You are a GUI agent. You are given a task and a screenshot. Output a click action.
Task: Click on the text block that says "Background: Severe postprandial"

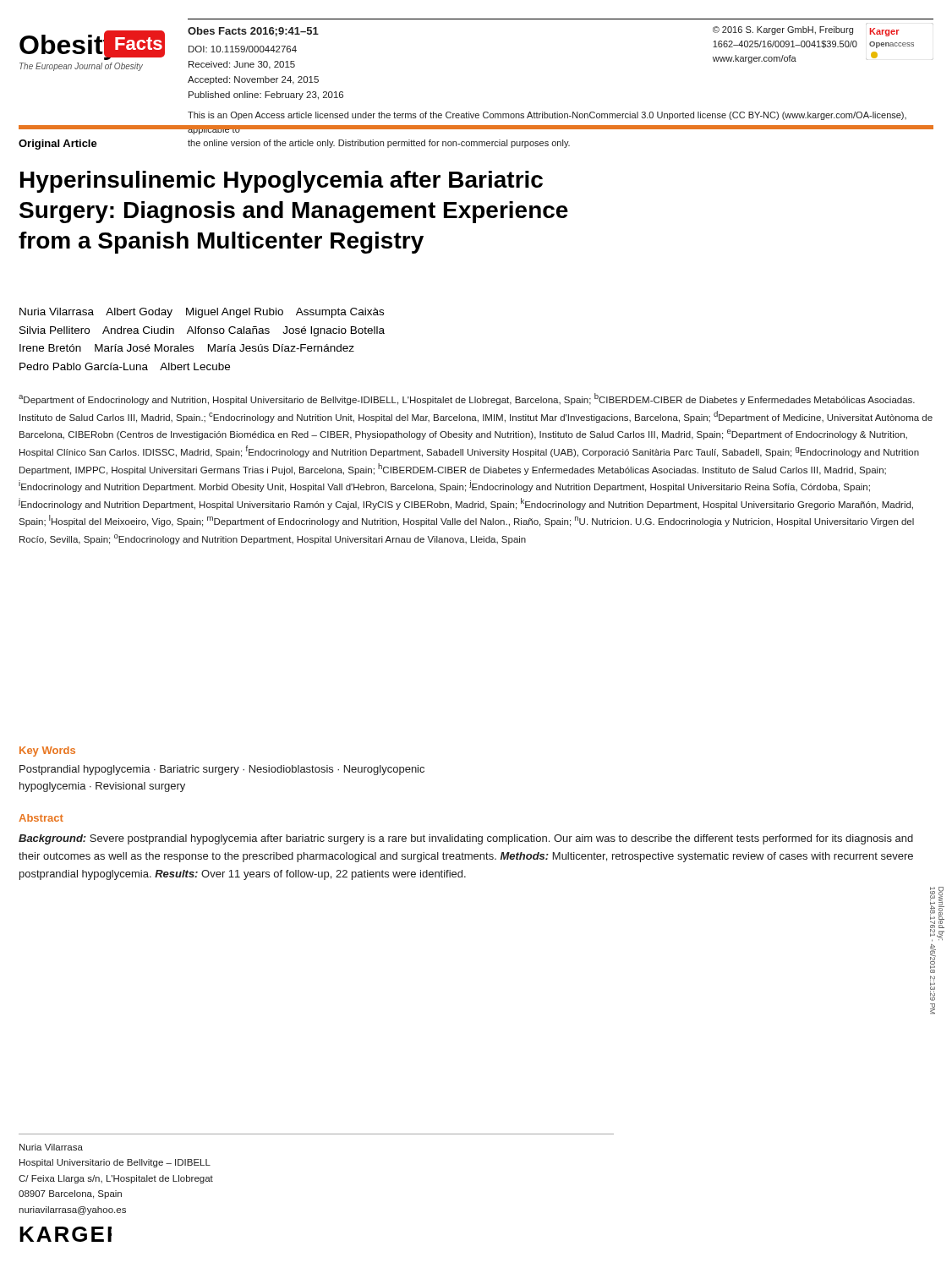click(466, 856)
